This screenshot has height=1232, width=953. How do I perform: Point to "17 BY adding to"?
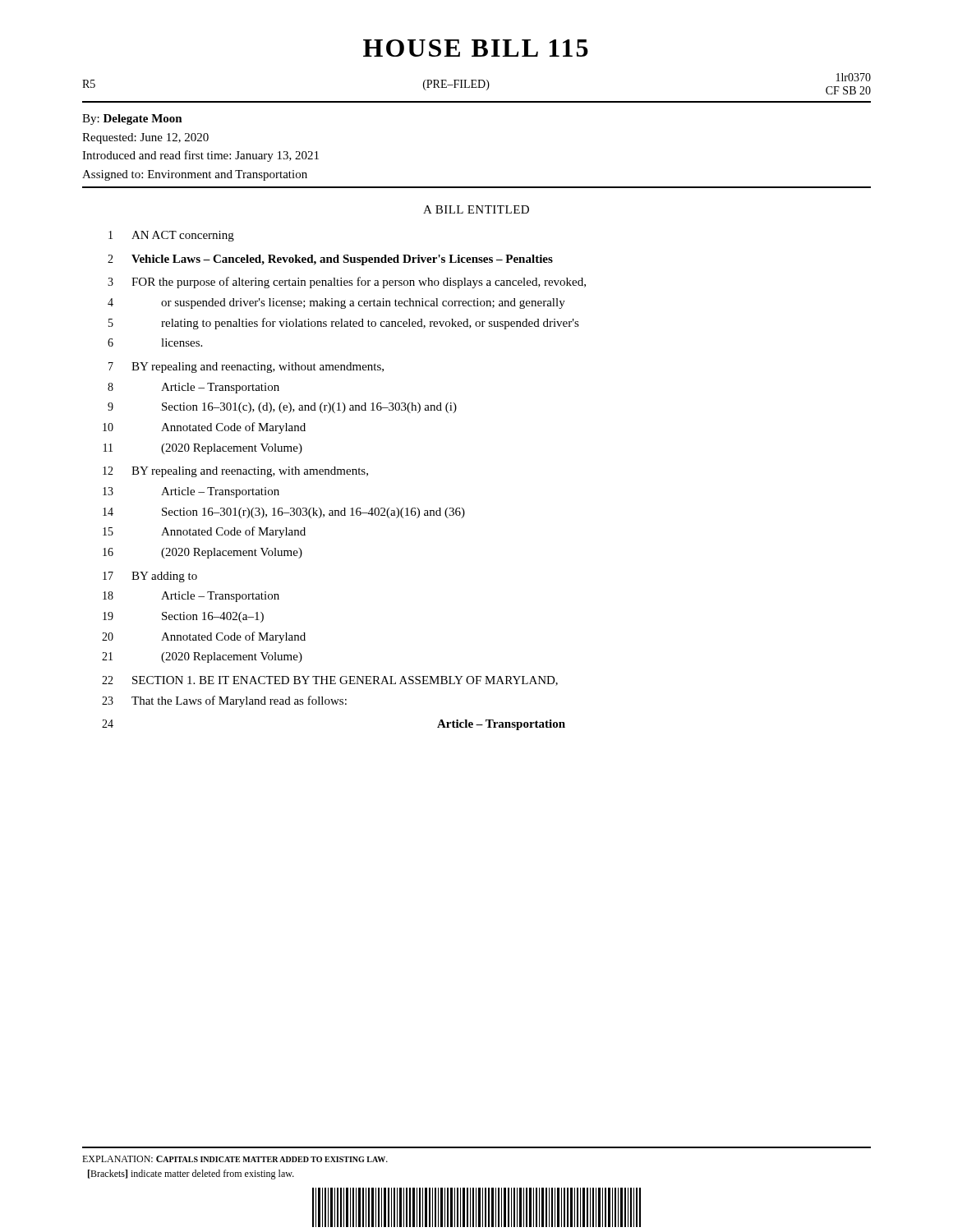(150, 577)
